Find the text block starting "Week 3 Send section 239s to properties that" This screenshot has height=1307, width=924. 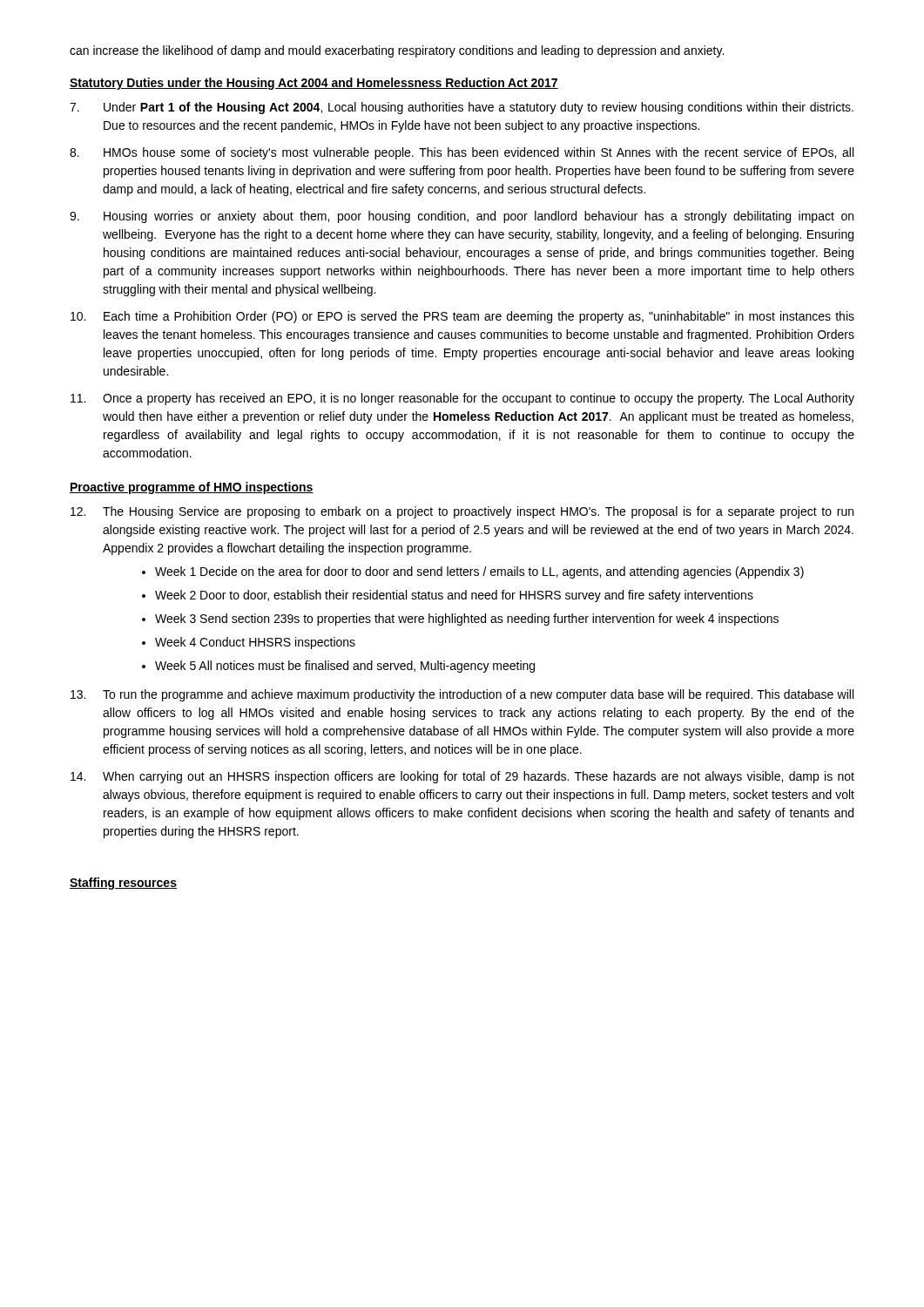[467, 619]
